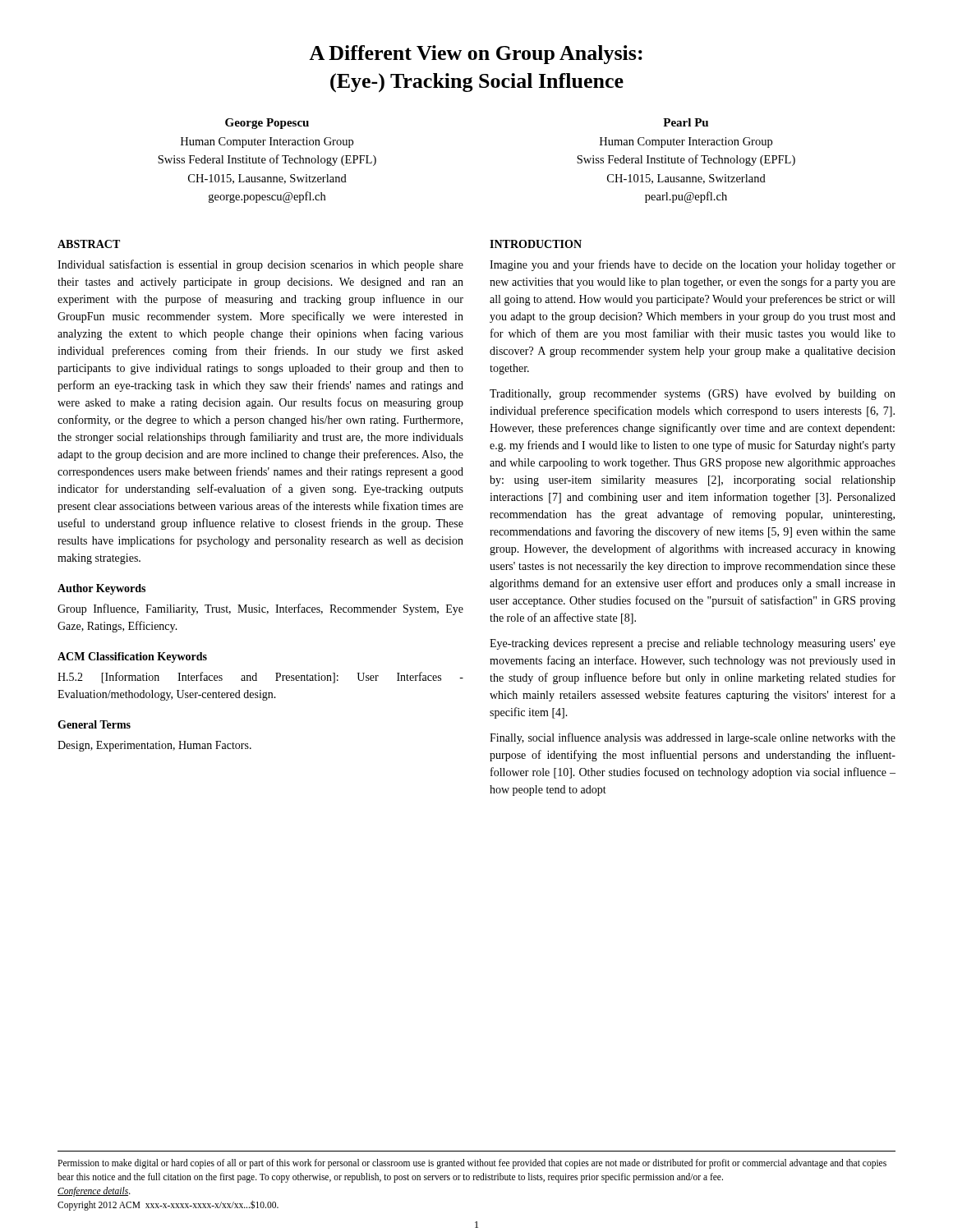
Task: Find the text block starting "Individual satisfaction is essential in group decision"
Action: (x=260, y=411)
